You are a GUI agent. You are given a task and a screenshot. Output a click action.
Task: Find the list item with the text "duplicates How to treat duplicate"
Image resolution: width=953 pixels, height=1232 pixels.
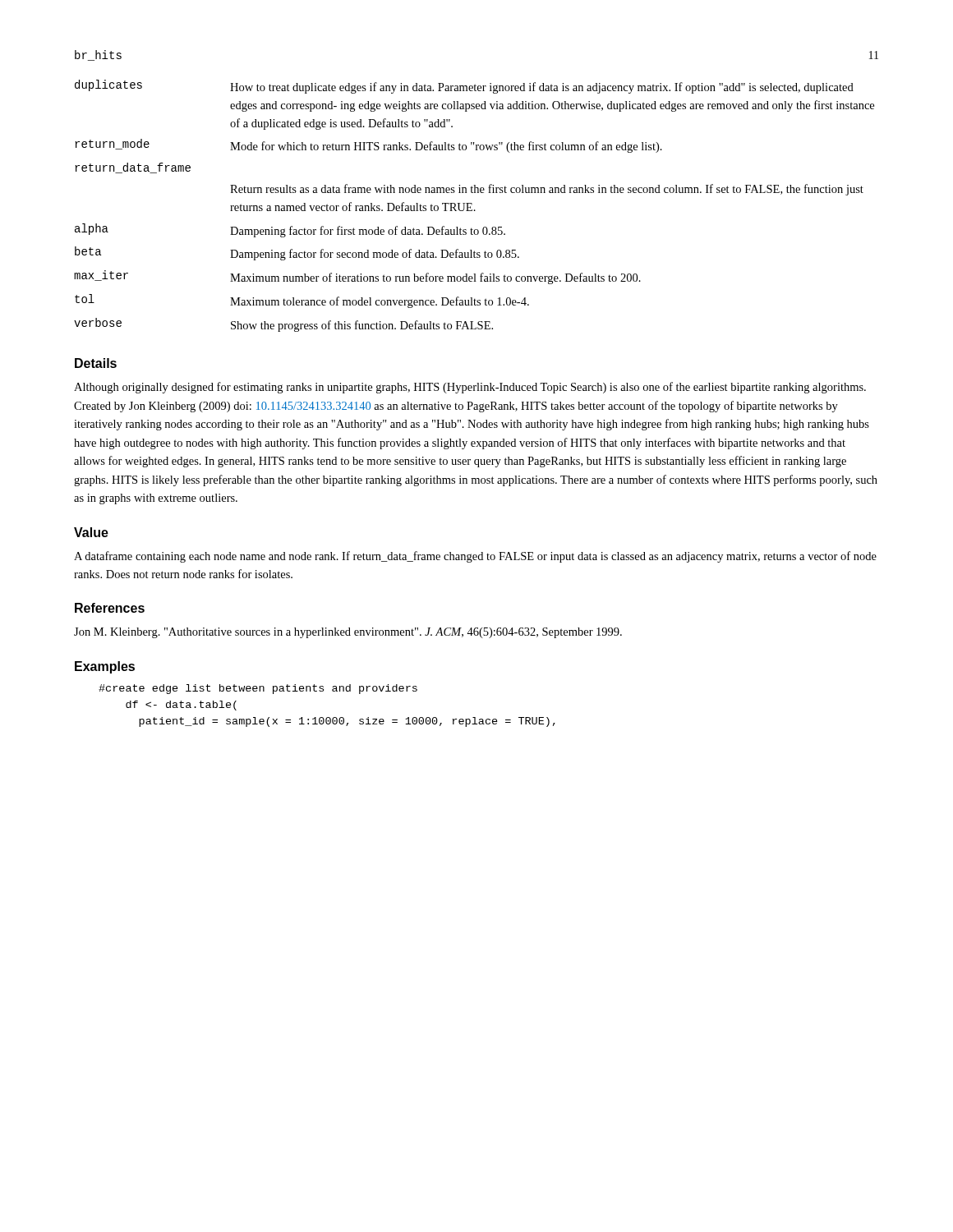click(476, 107)
